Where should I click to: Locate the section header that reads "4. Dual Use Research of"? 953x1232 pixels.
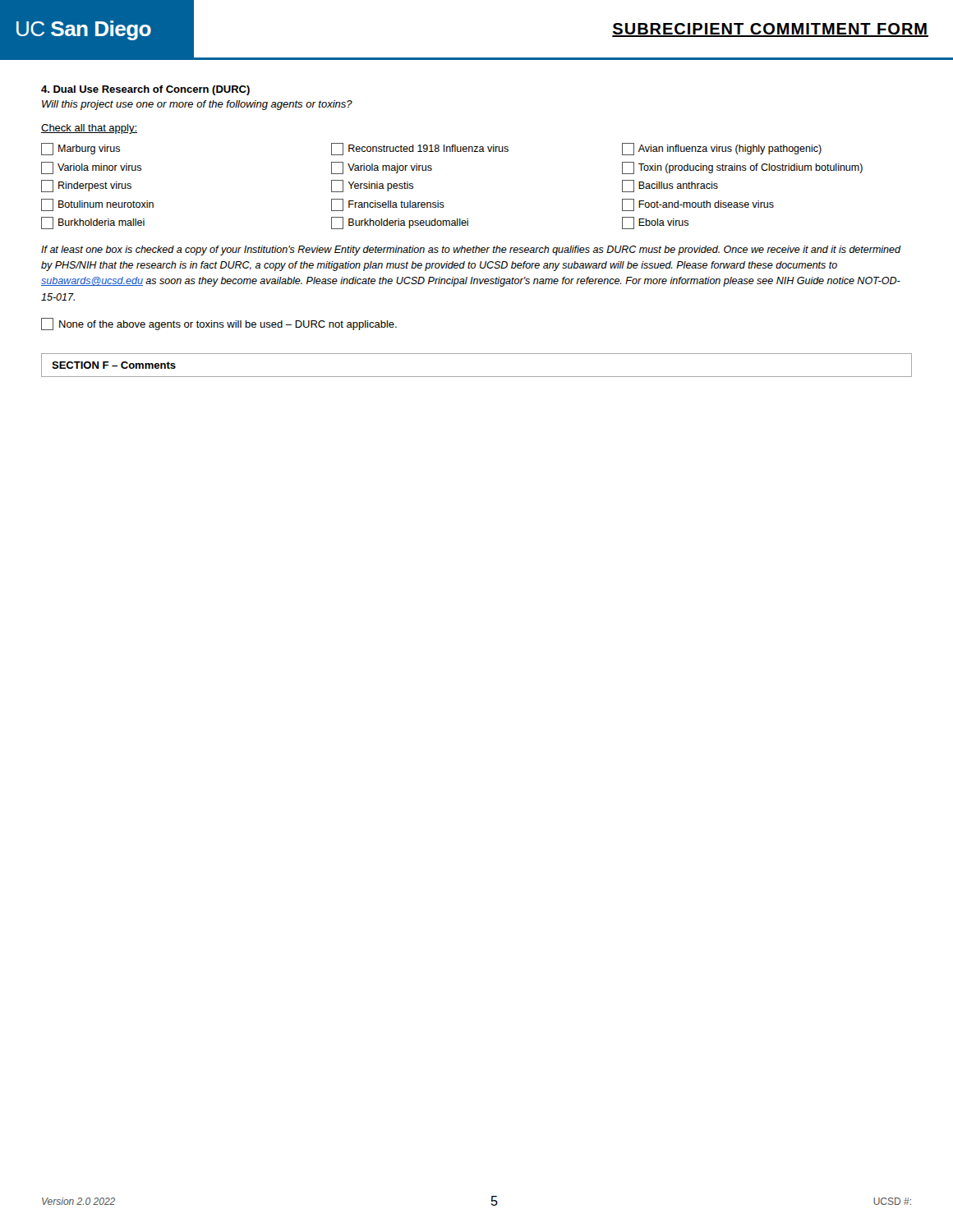pyautogui.click(x=146, y=89)
